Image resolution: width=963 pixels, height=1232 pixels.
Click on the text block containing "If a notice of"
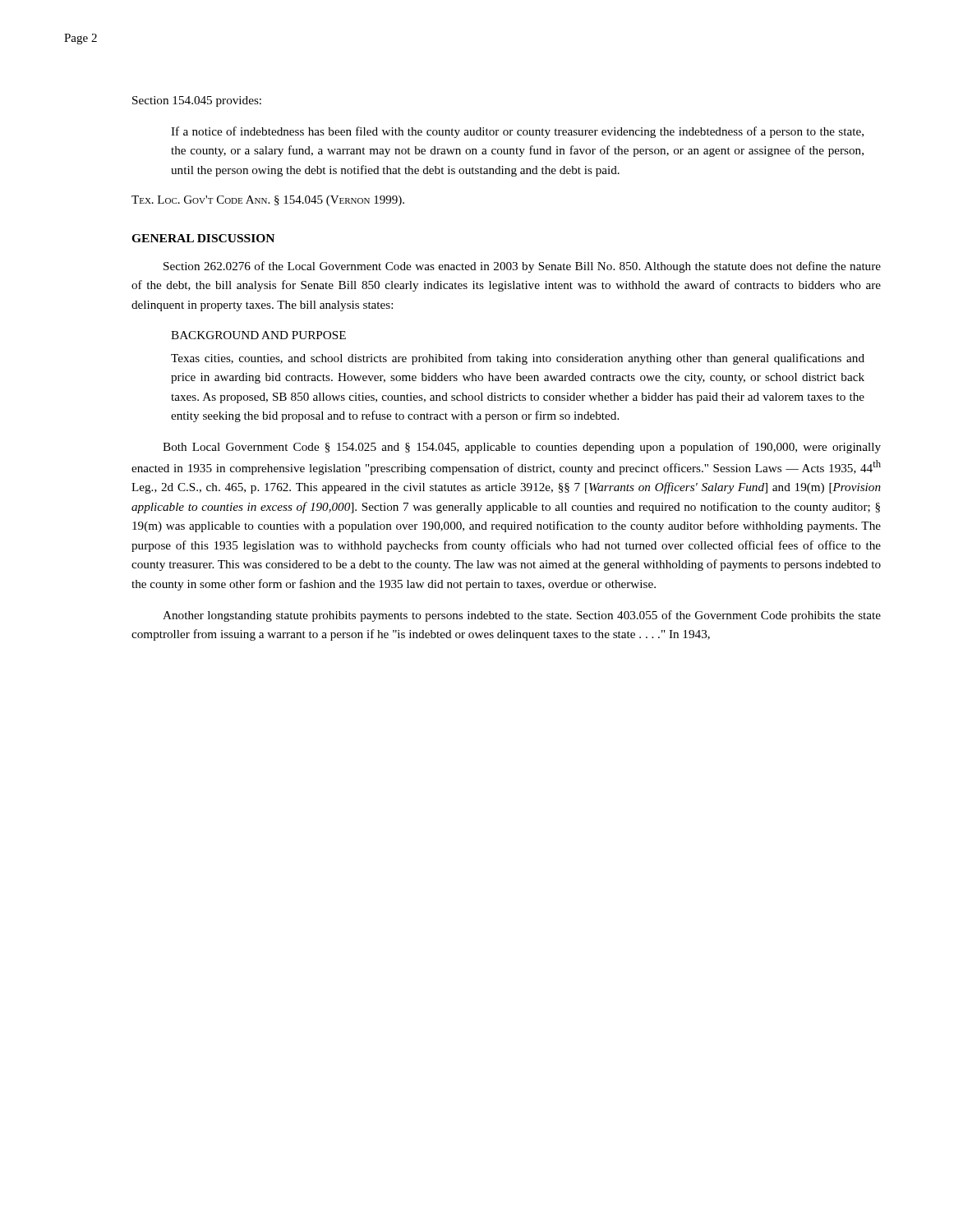518,150
